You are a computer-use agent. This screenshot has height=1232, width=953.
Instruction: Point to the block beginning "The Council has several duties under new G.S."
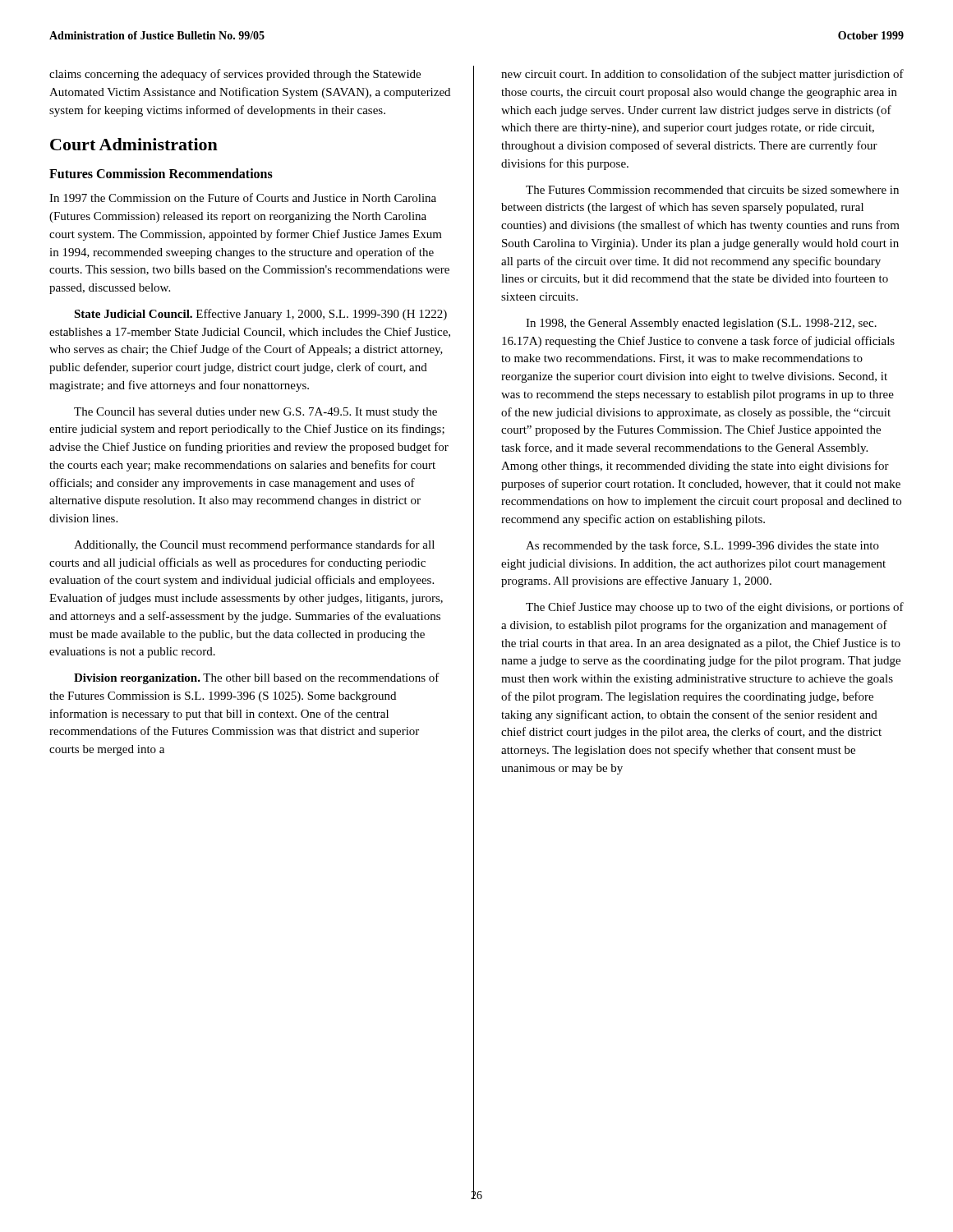tap(251, 465)
